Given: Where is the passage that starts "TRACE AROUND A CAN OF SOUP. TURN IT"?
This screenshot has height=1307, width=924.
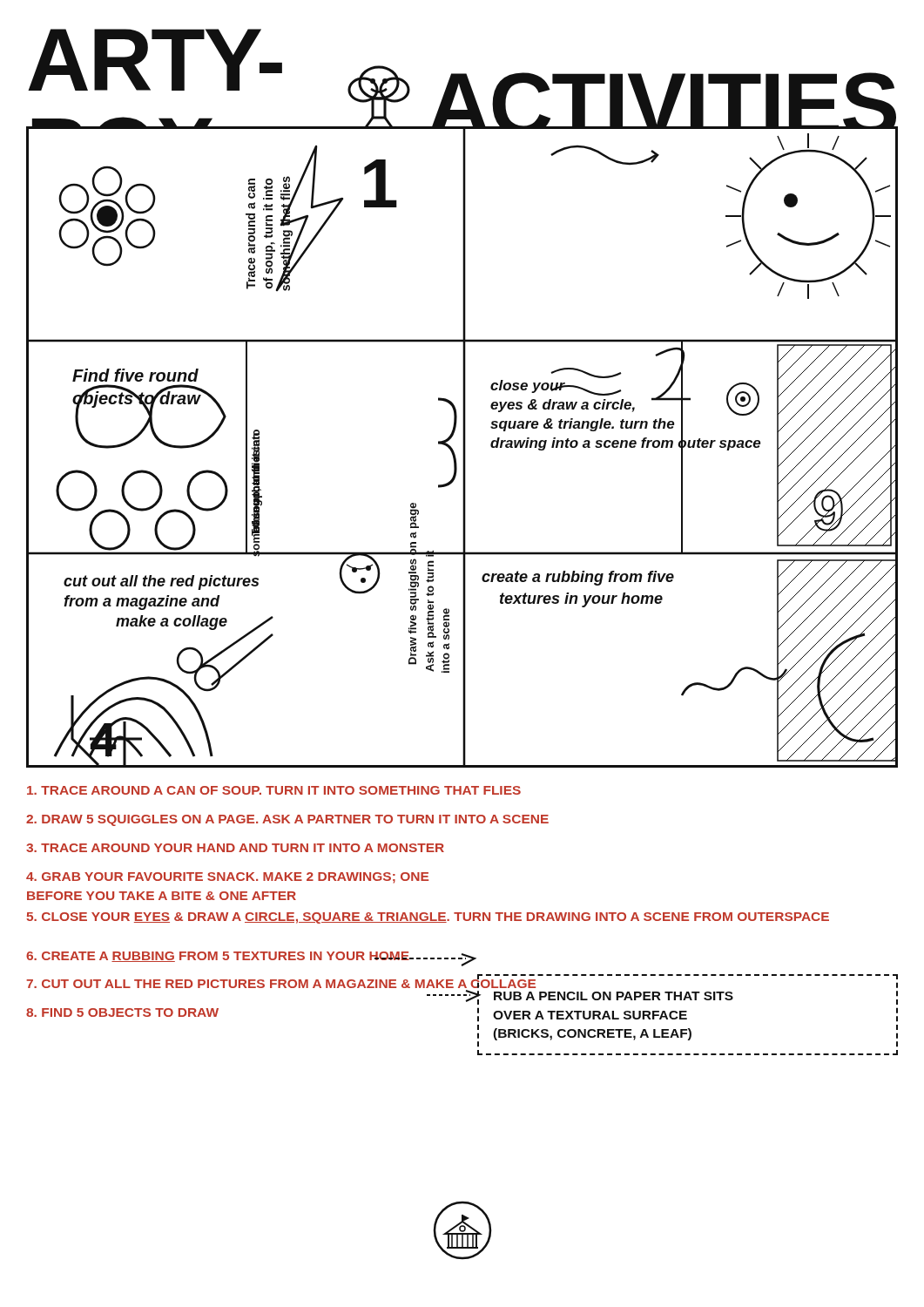Looking at the screenshot, I should [x=274, y=790].
